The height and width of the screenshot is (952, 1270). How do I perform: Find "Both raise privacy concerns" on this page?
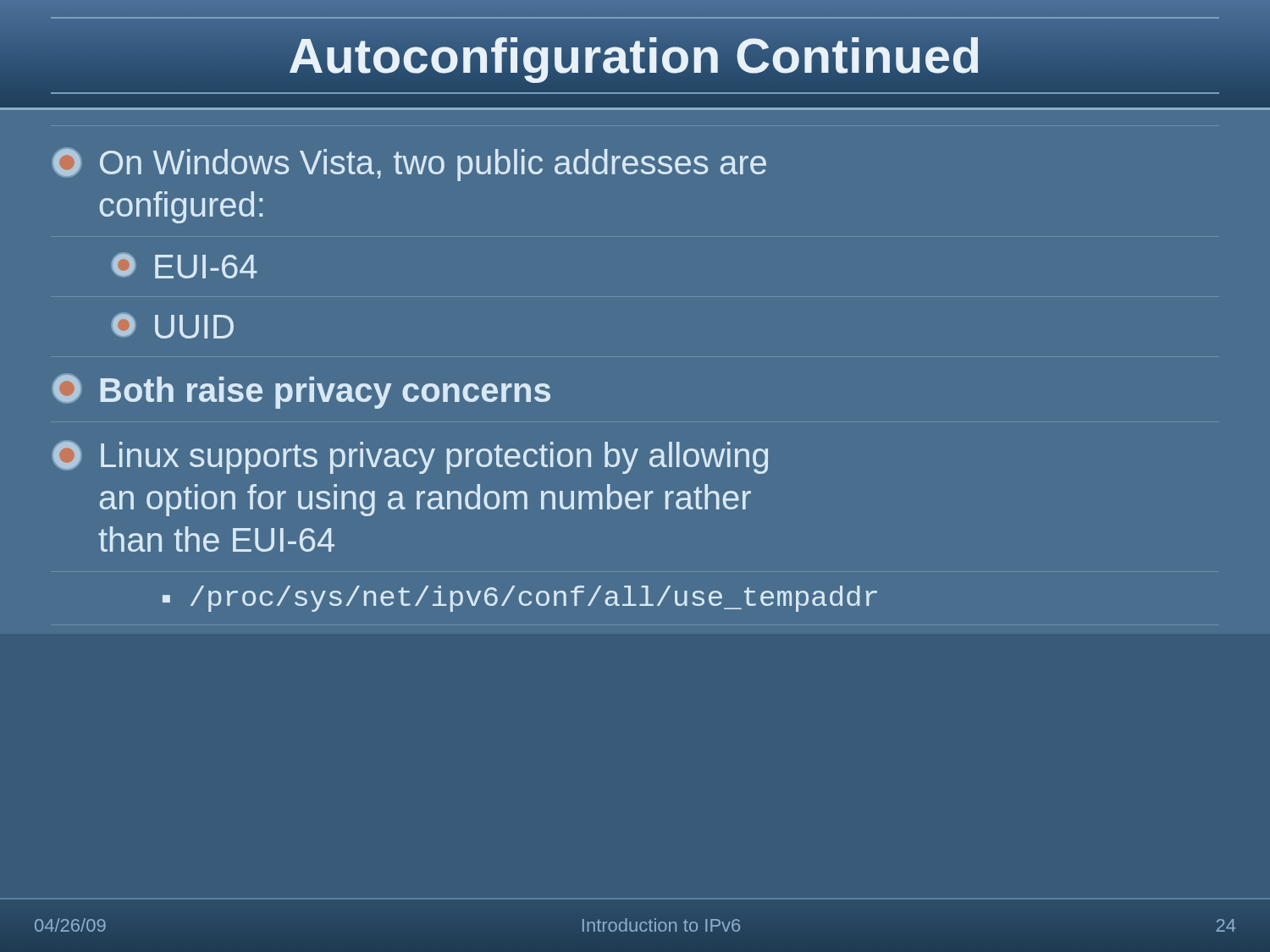click(x=301, y=390)
